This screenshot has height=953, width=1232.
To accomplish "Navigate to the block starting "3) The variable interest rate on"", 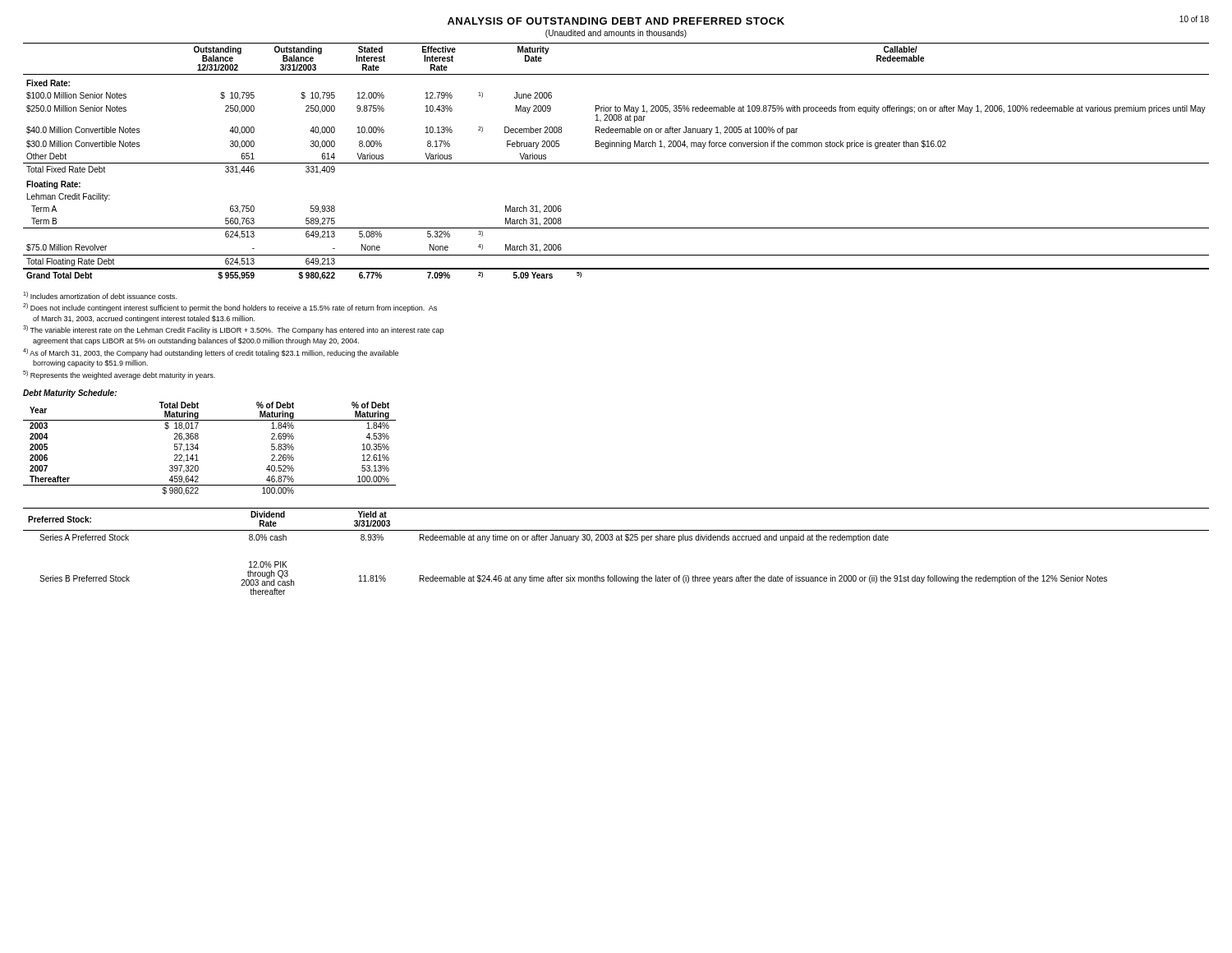I will [x=233, y=330].
